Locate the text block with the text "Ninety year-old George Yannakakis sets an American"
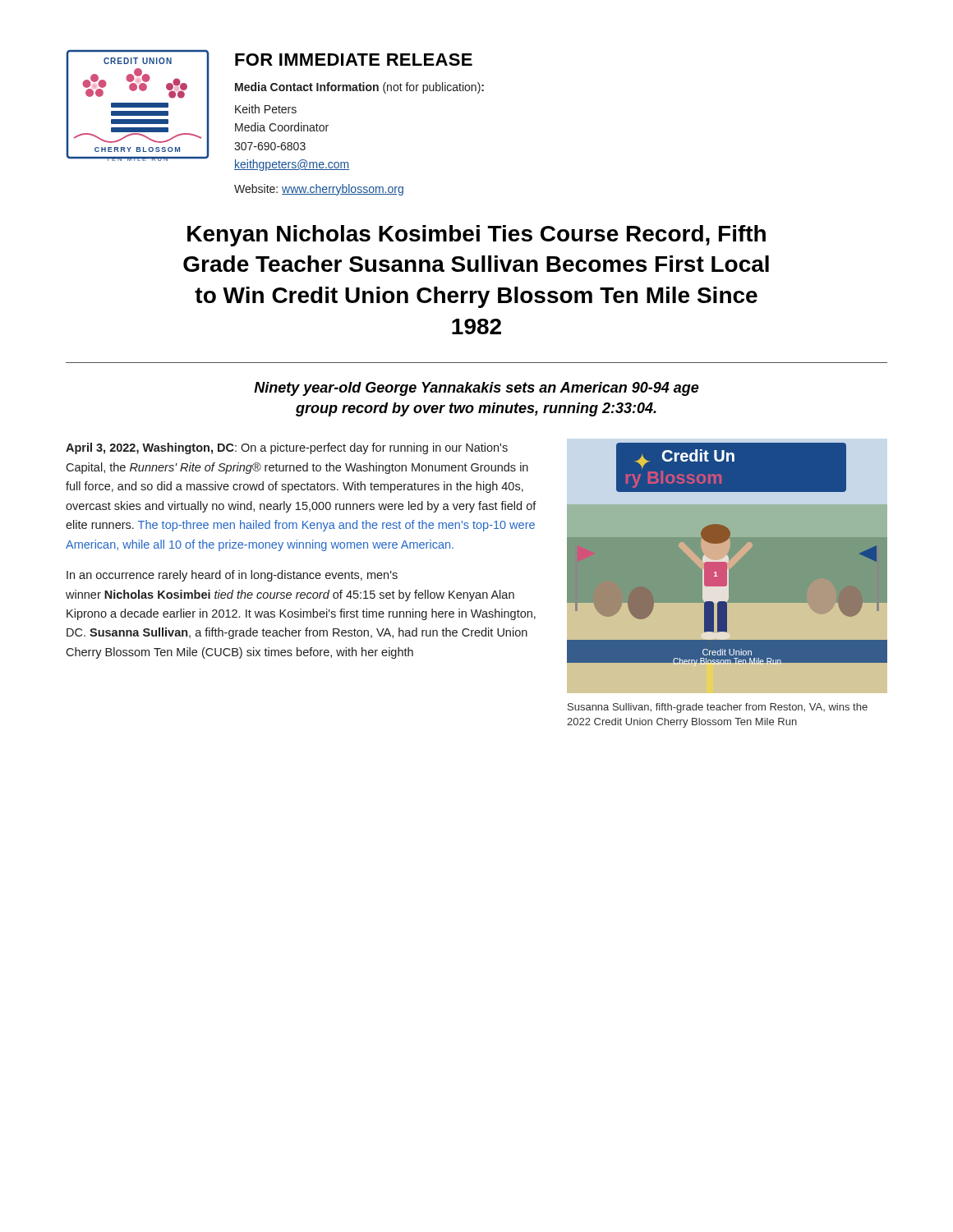This screenshot has width=953, height=1232. click(x=476, y=398)
